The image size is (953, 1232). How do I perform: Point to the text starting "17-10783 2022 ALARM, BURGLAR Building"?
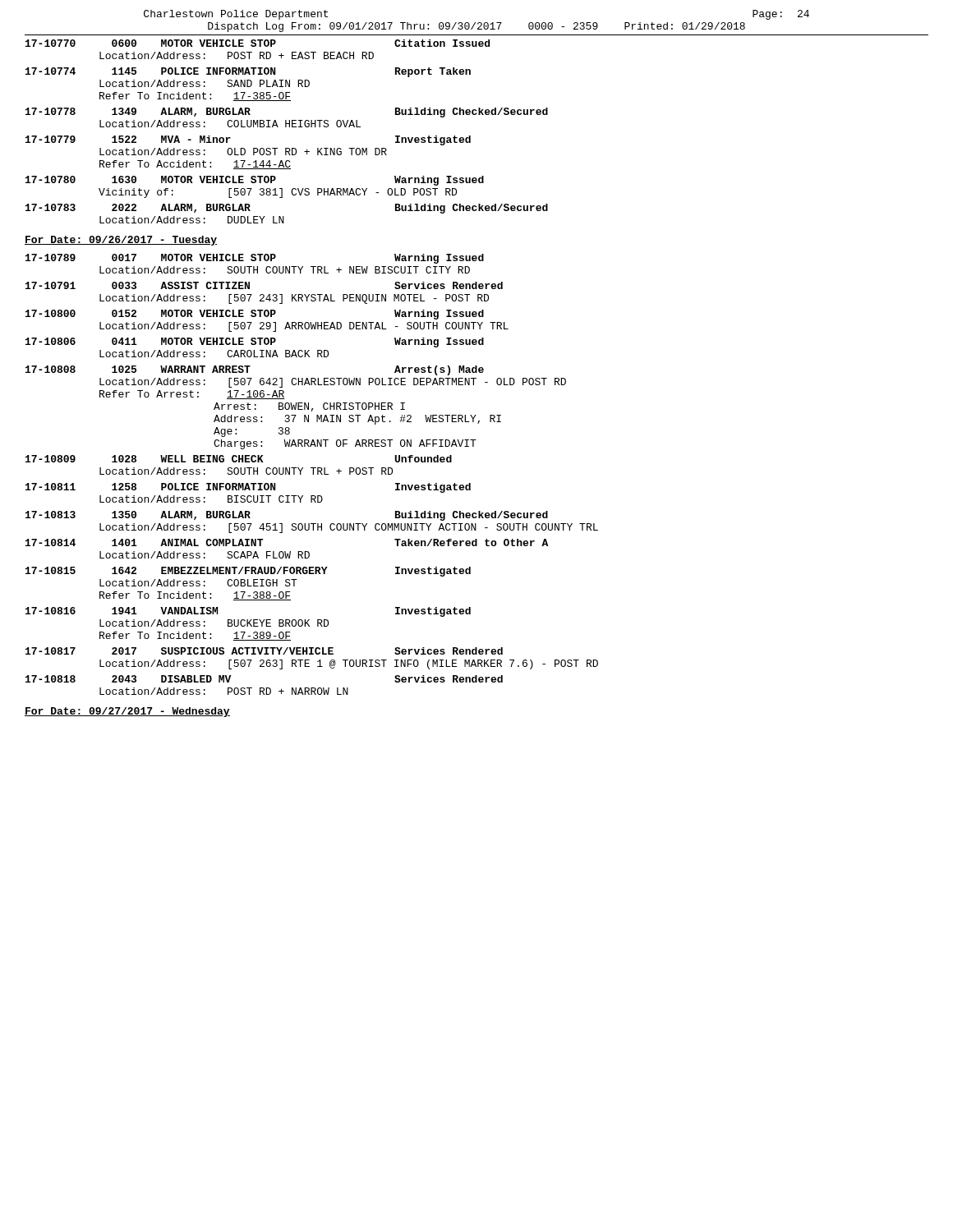point(476,214)
